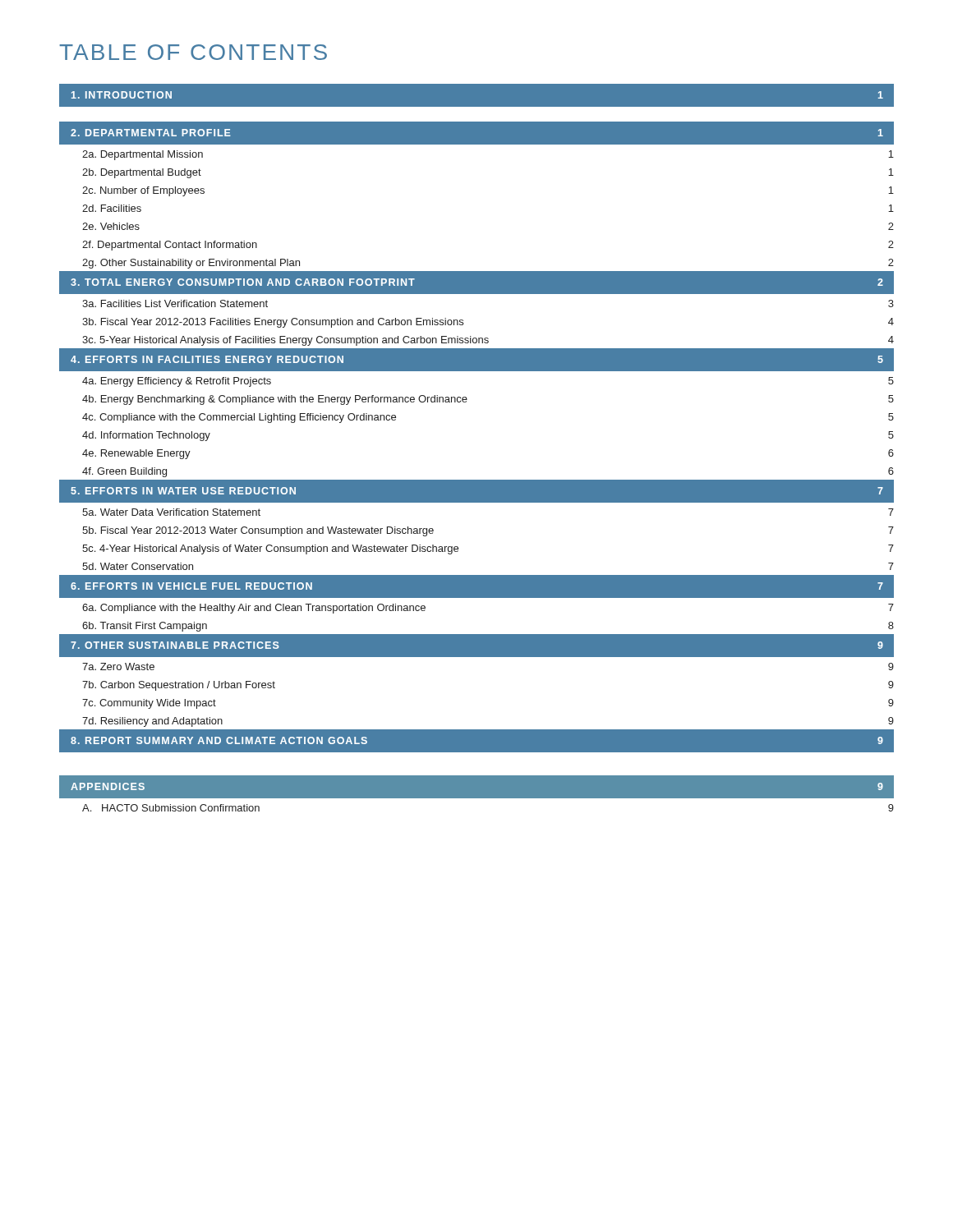This screenshot has width=953, height=1232.
Task: Find the section header containing "1. INTRODUCTION 1"
Action: pyautogui.click(x=477, y=95)
